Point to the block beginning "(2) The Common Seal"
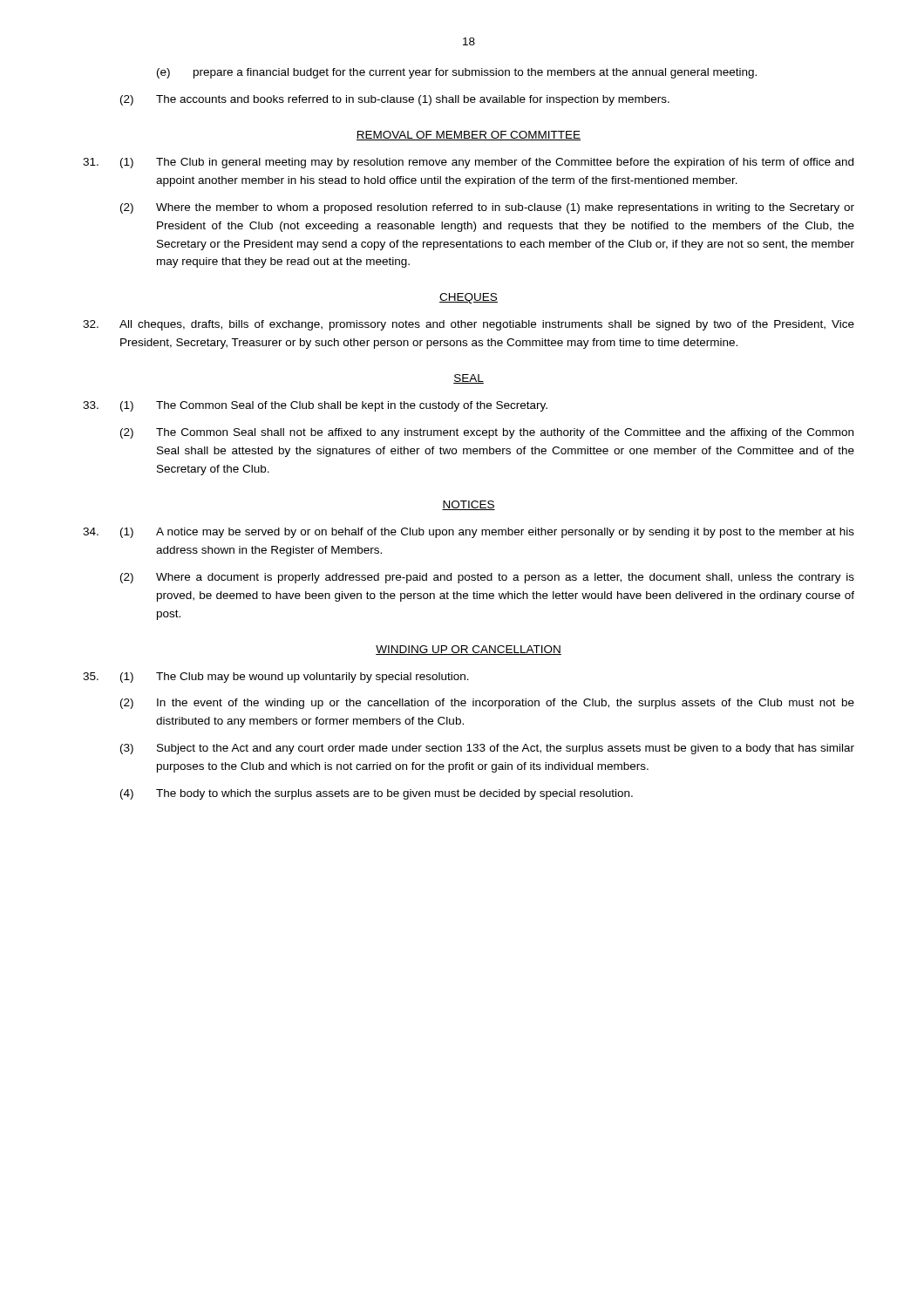This screenshot has width=924, height=1308. [469, 451]
